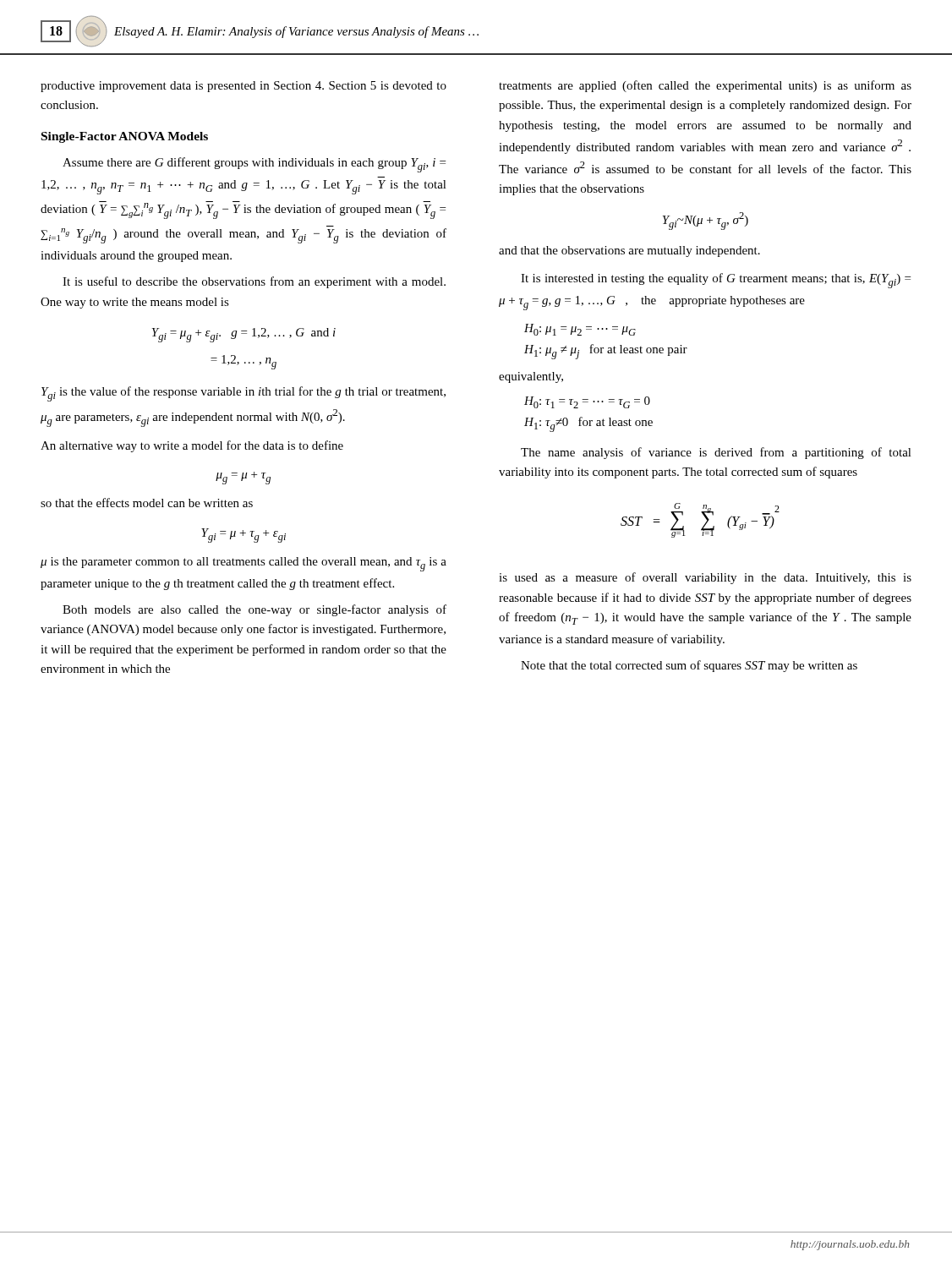Click the passage that begins "It is interested"
This screenshot has height=1268, width=952.
[705, 291]
